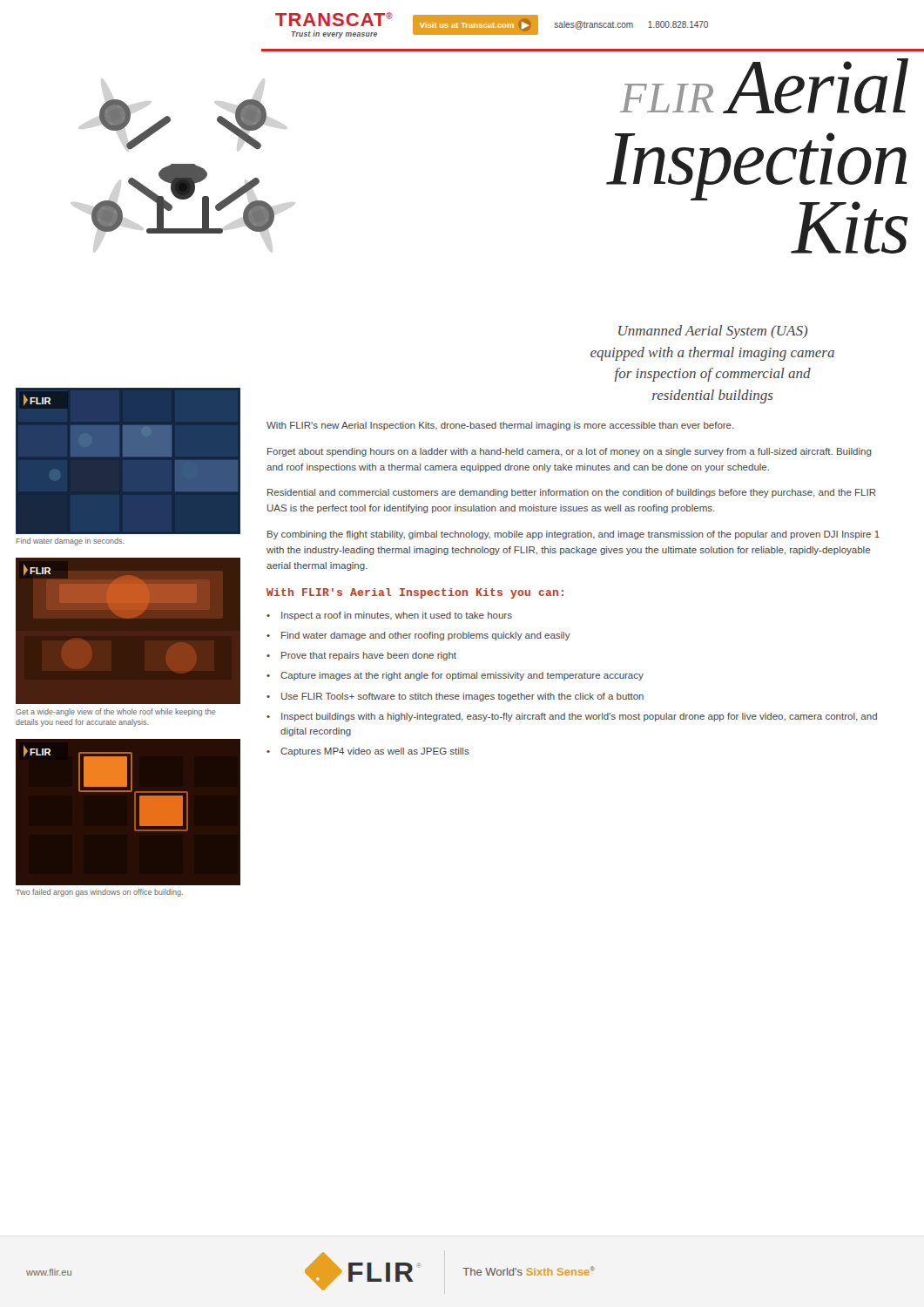This screenshot has width=924, height=1307.
Task: Select the section header that reads "With FLIR's Aerial Inspection"
Action: (416, 592)
